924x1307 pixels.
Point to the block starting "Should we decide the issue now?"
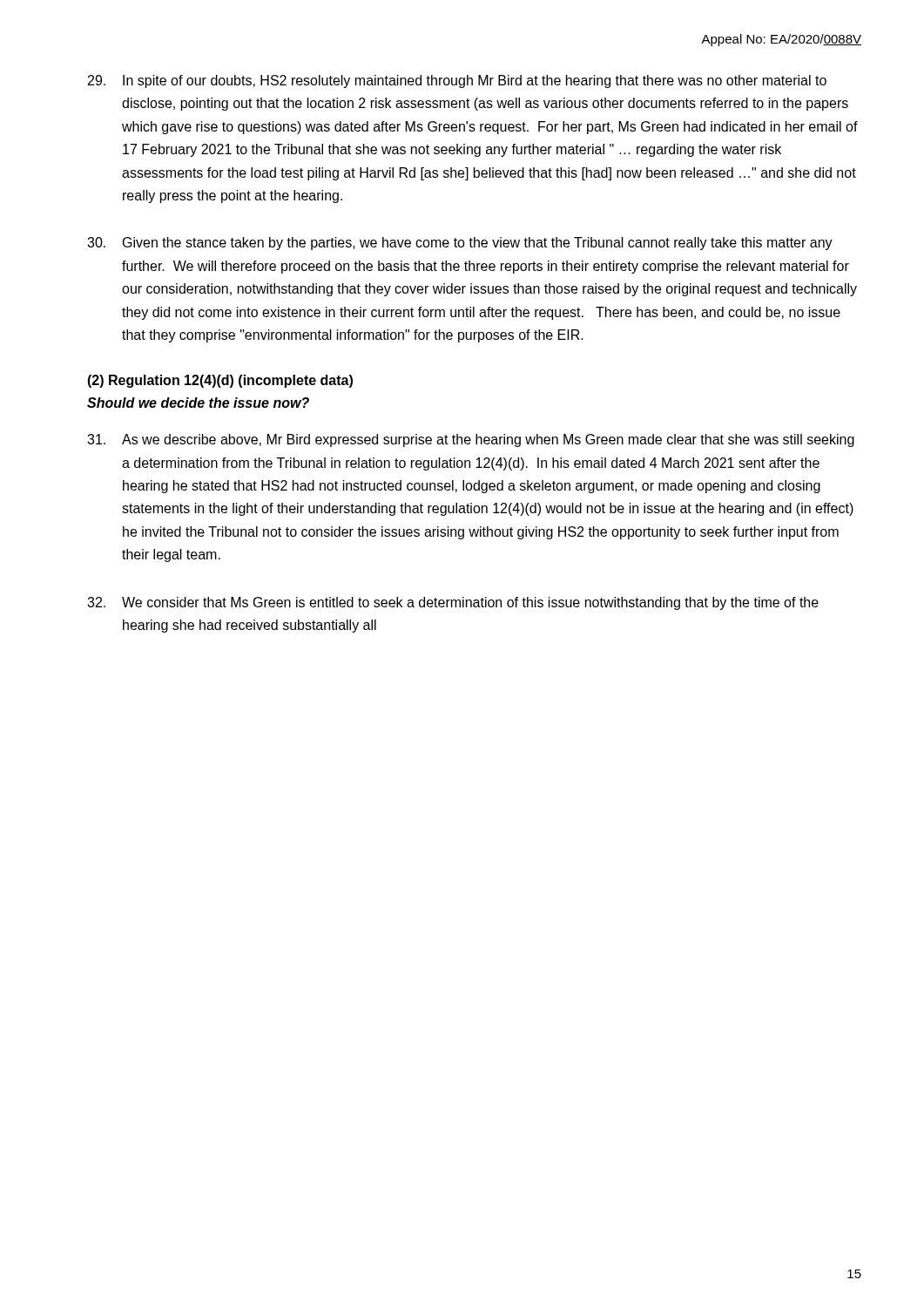click(x=198, y=403)
